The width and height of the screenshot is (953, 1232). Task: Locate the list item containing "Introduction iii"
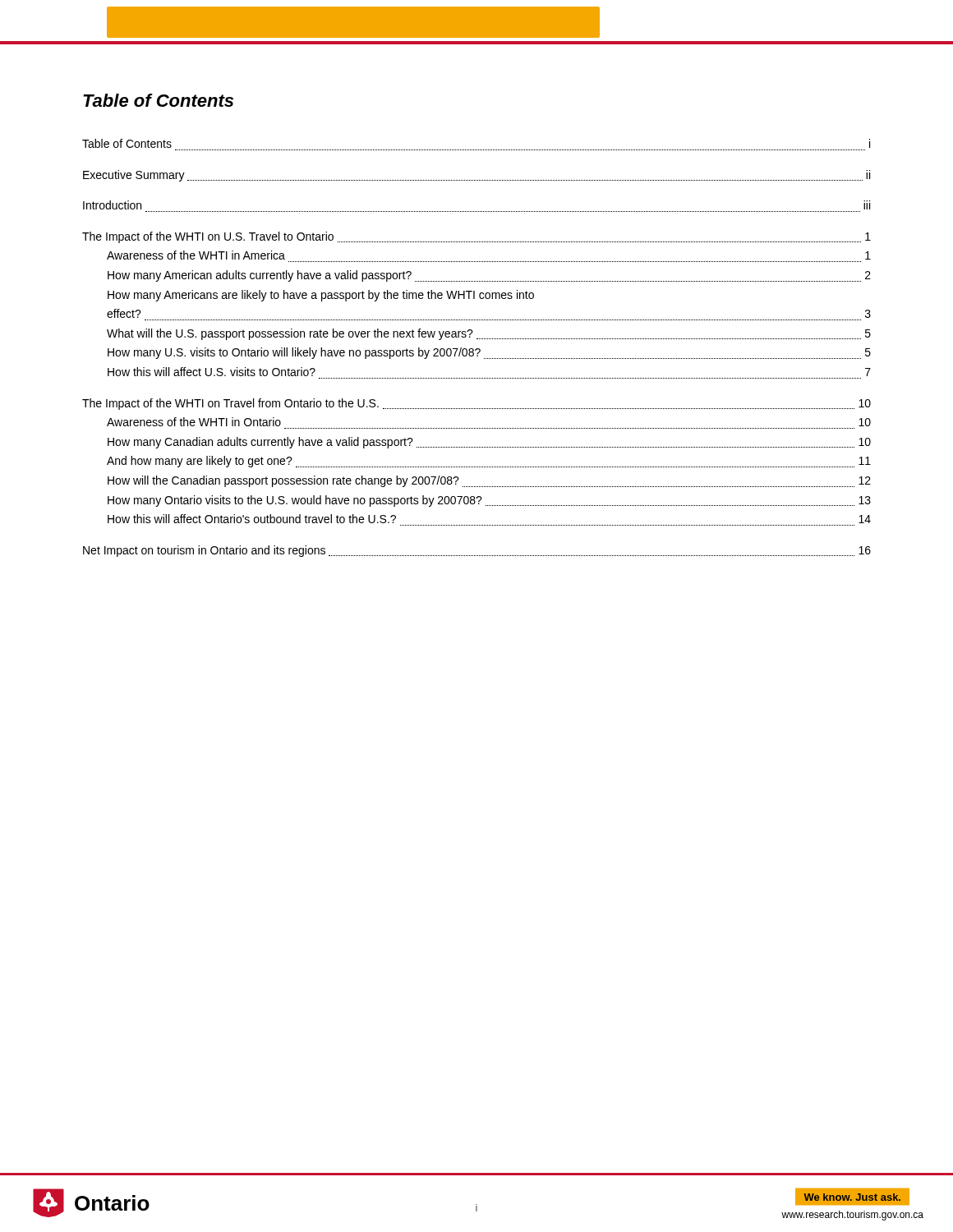(x=476, y=206)
